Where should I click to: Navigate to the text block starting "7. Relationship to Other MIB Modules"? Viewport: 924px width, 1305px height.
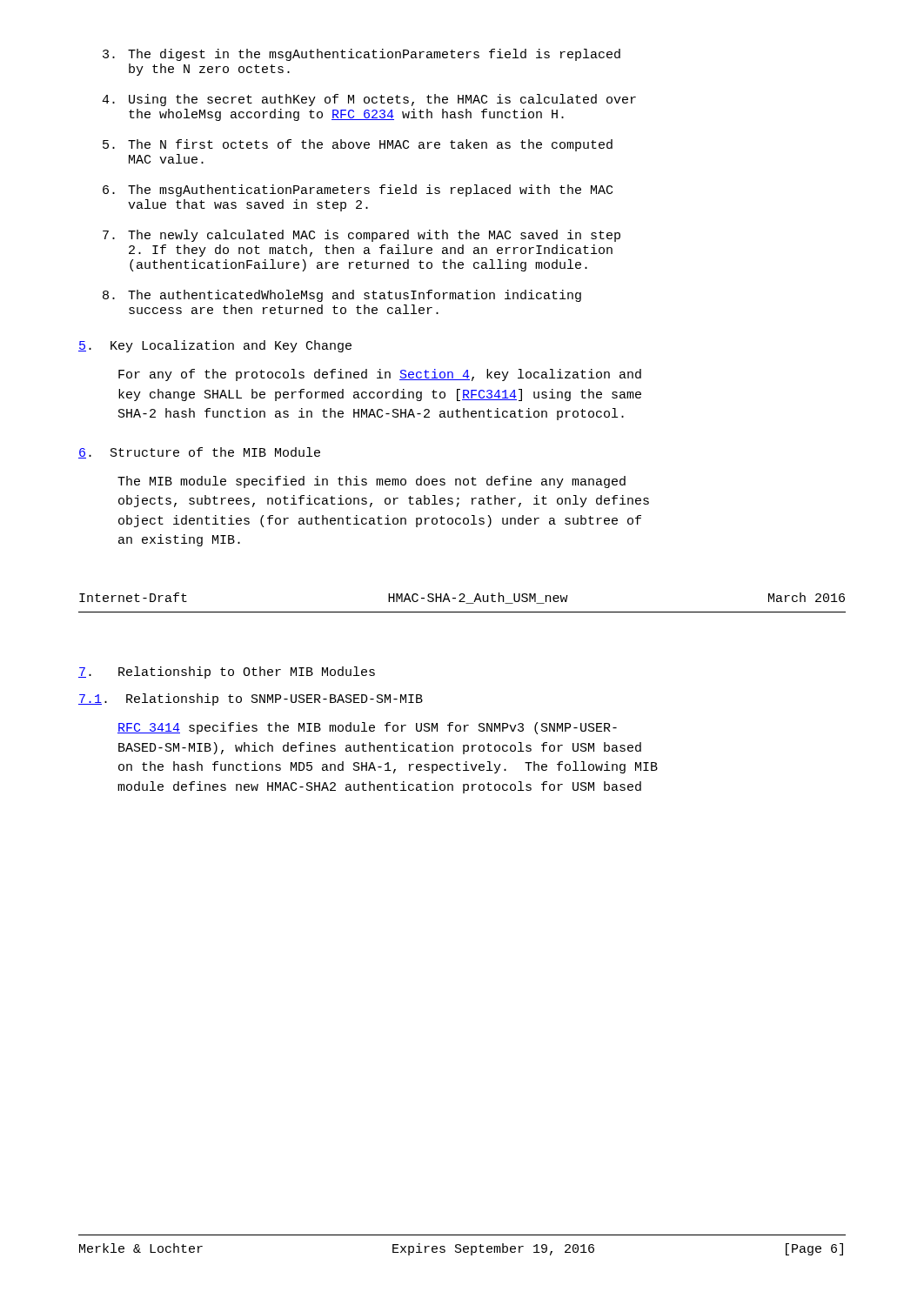pos(227,673)
